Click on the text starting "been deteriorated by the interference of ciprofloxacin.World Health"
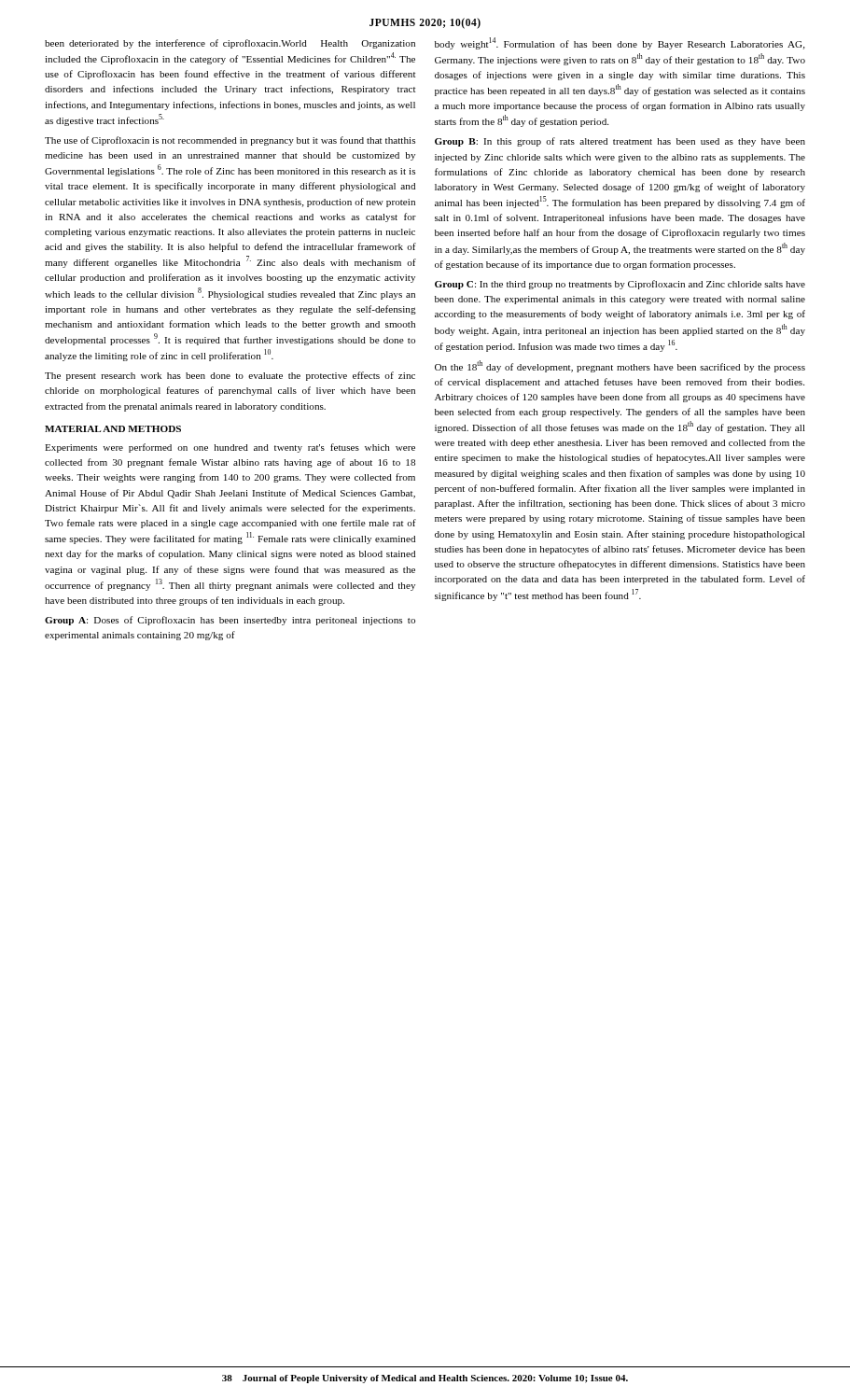Screen dimensions: 1400x850 [x=230, y=82]
